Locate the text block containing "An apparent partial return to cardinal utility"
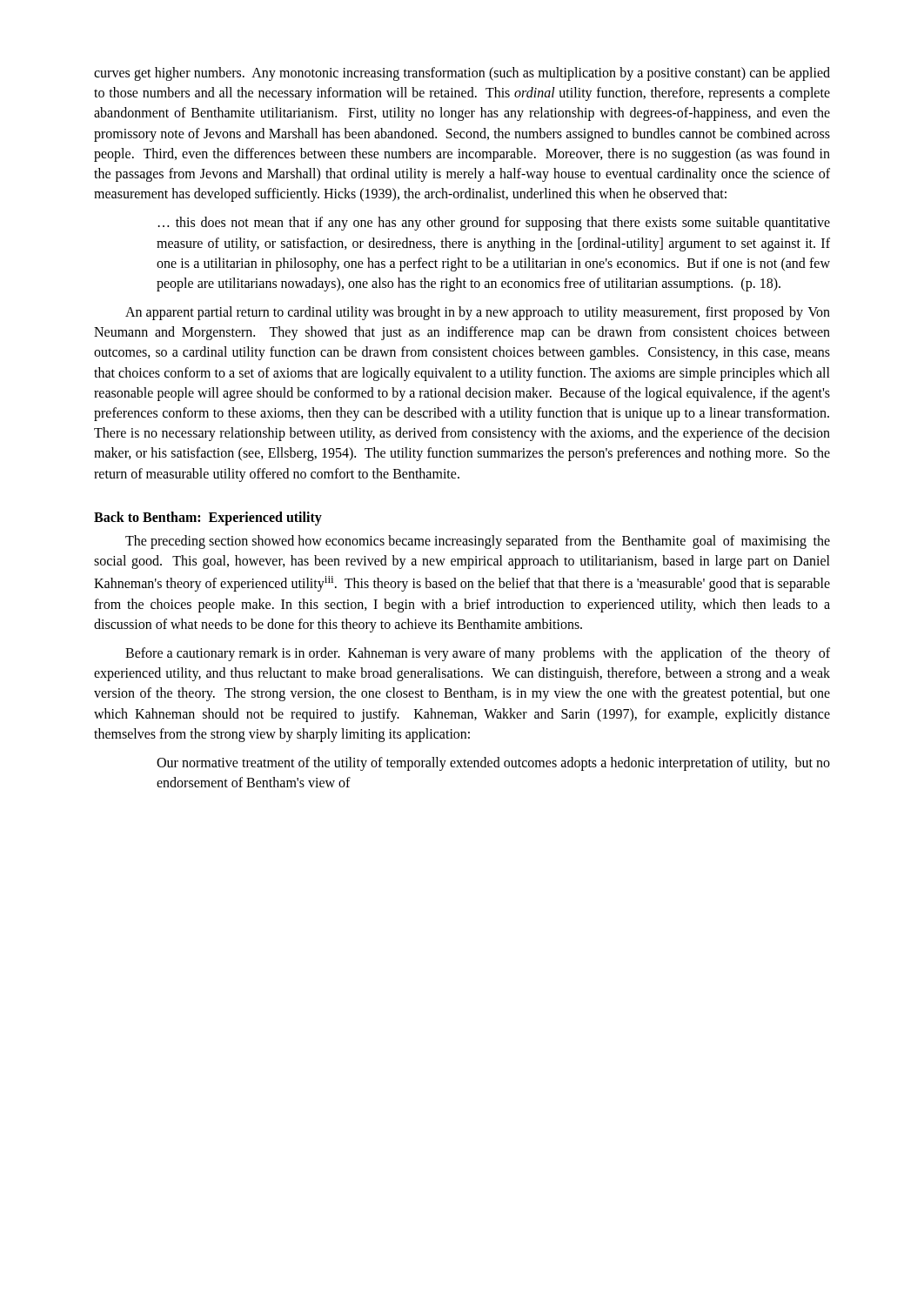Screen dimensions: 1305x924 coord(462,391)
